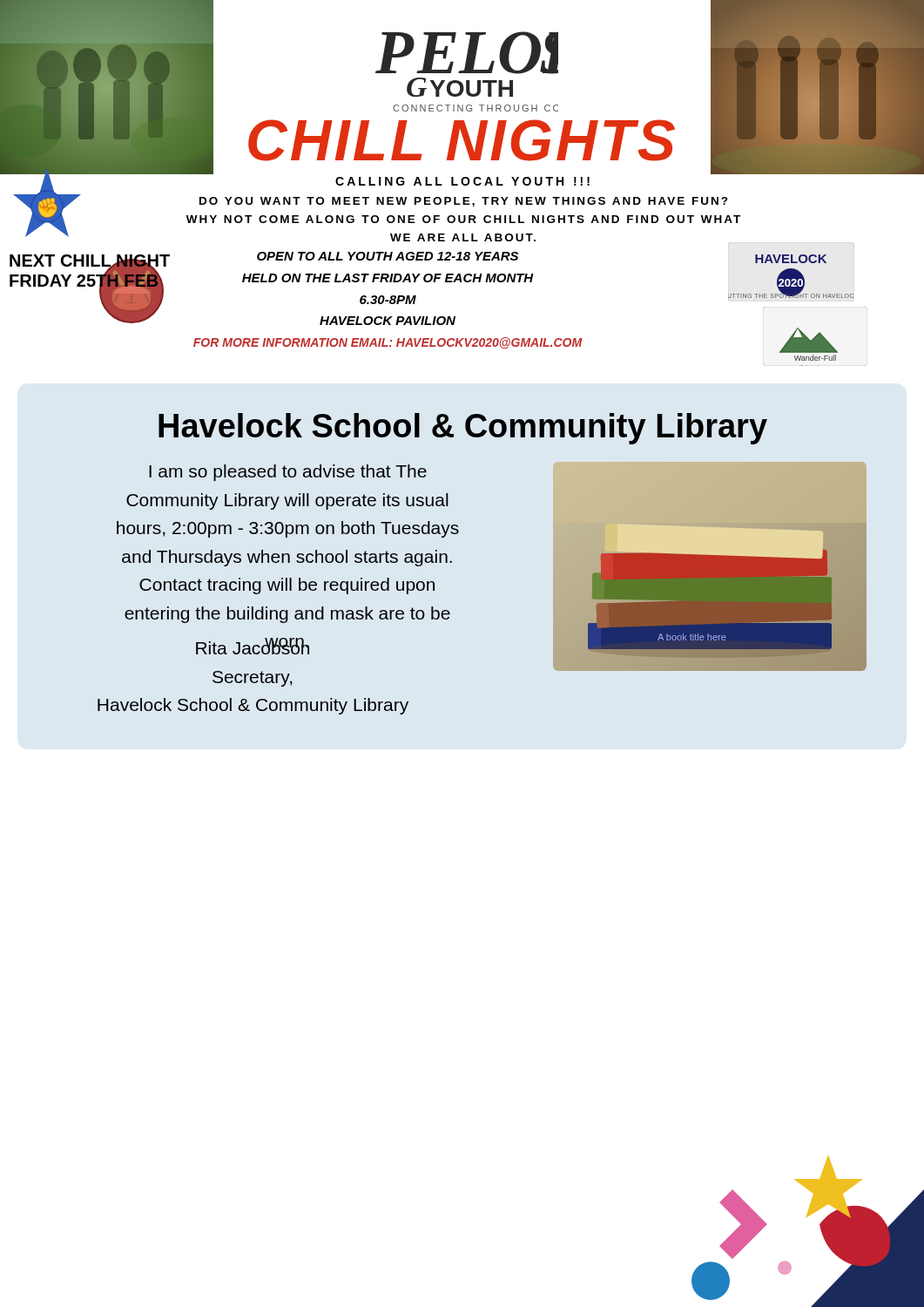
Task: Click on the element starting "NEXT CHILL NIGHTFRIDAY 25TH FEB"
Action: 91,271
